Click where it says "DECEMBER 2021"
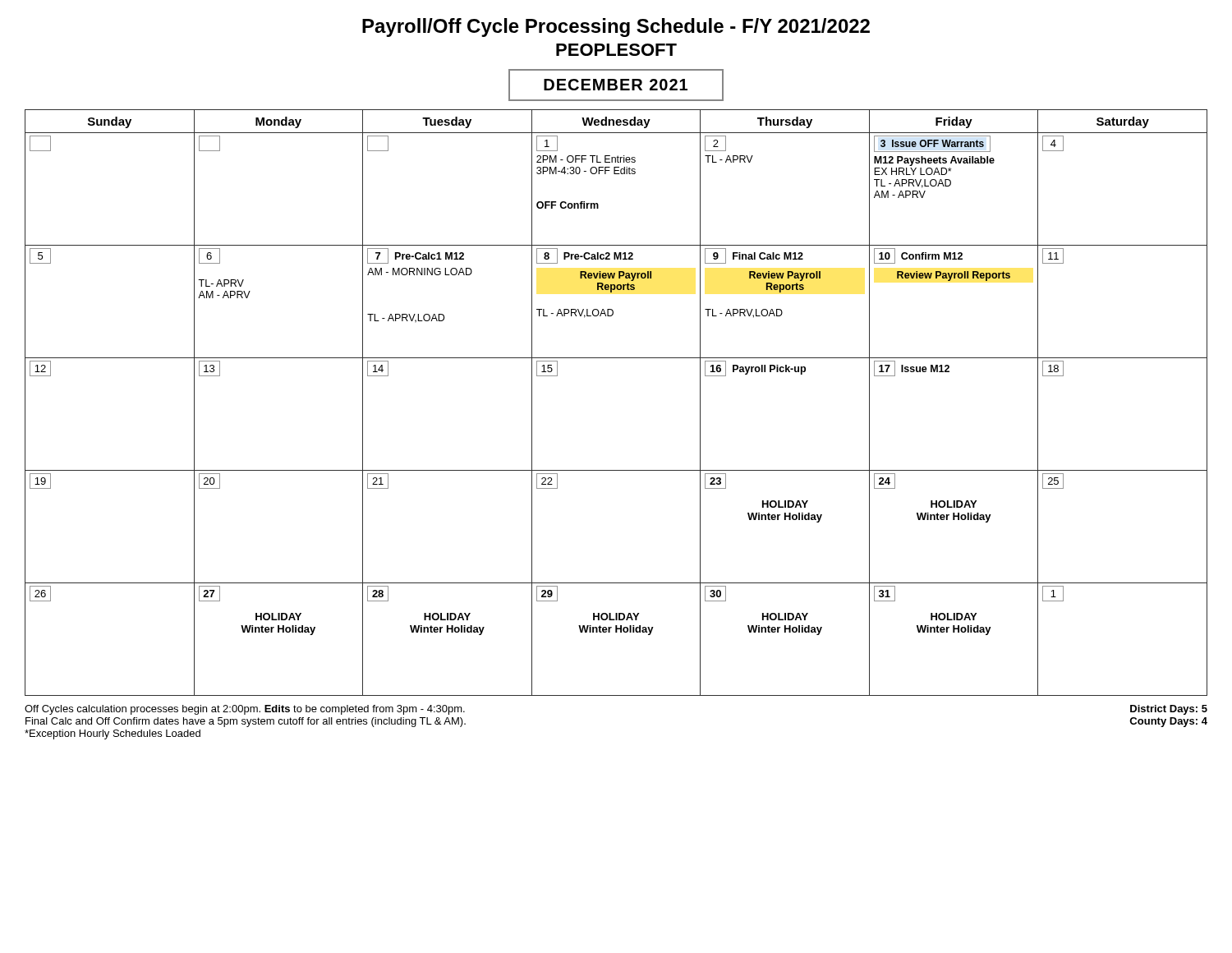 pyautogui.click(x=616, y=85)
